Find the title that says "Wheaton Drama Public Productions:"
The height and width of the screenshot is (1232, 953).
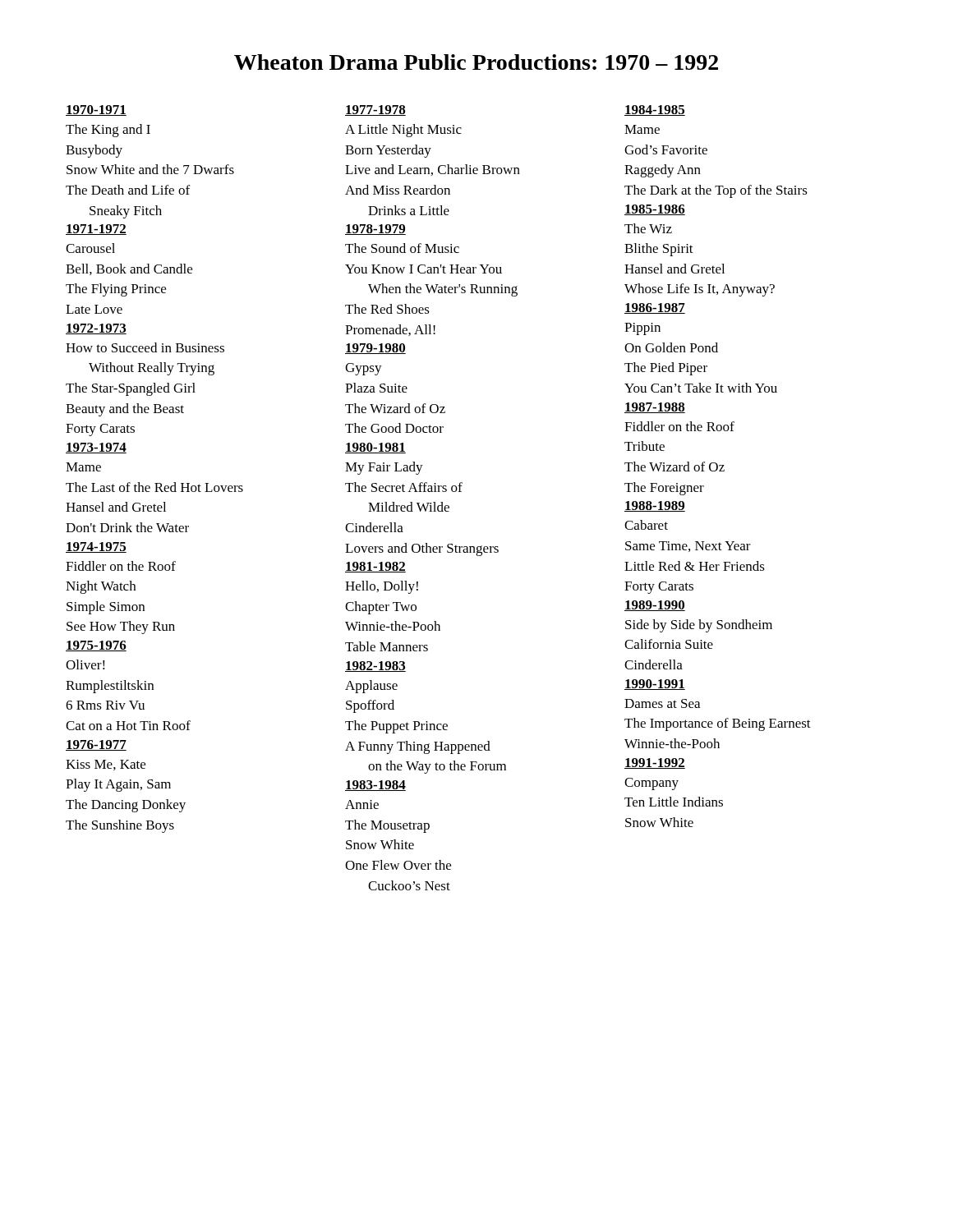pyautogui.click(x=476, y=62)
